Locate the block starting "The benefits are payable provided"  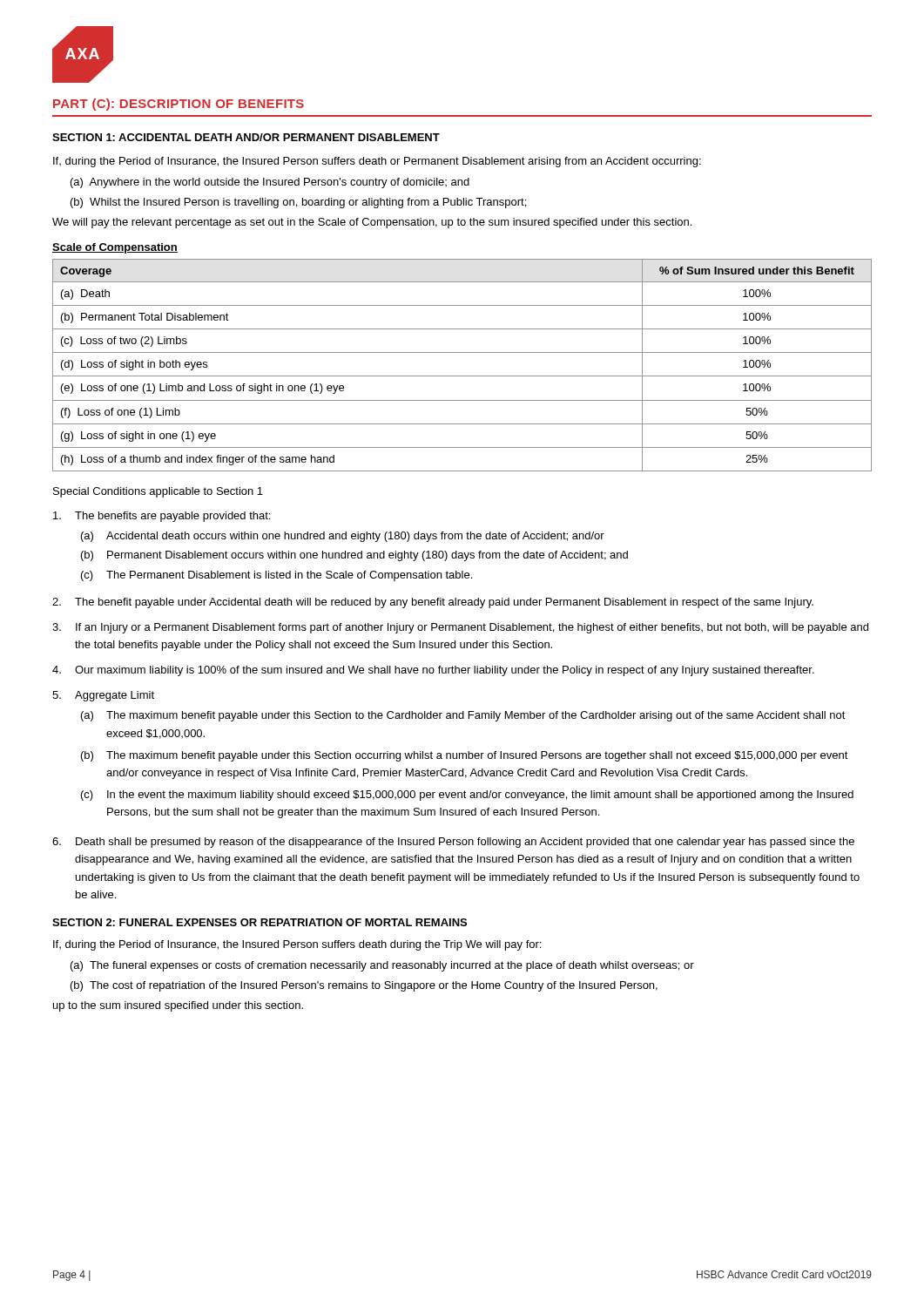(340, 546)
